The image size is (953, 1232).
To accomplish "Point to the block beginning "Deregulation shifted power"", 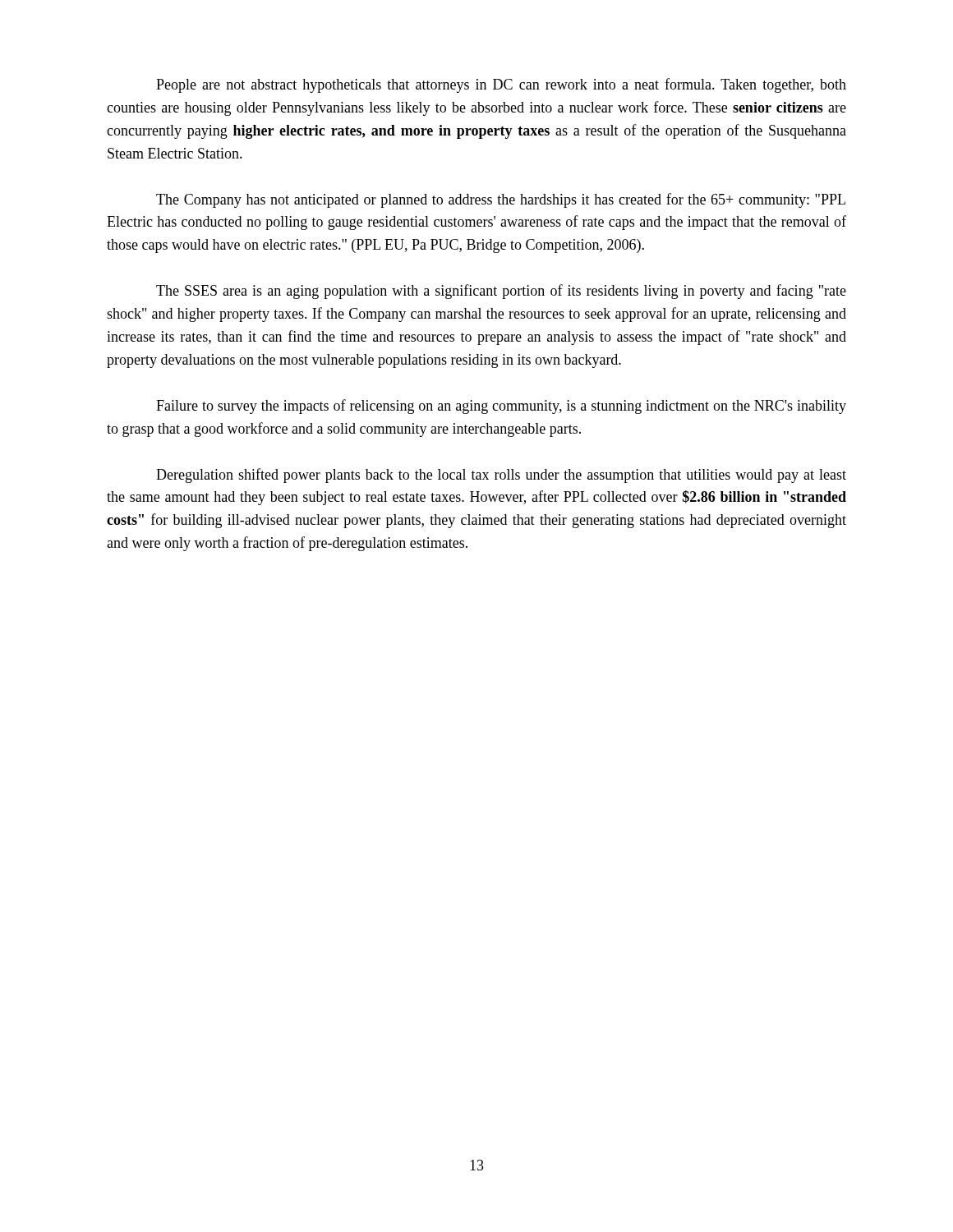I will tap(476, 510).
